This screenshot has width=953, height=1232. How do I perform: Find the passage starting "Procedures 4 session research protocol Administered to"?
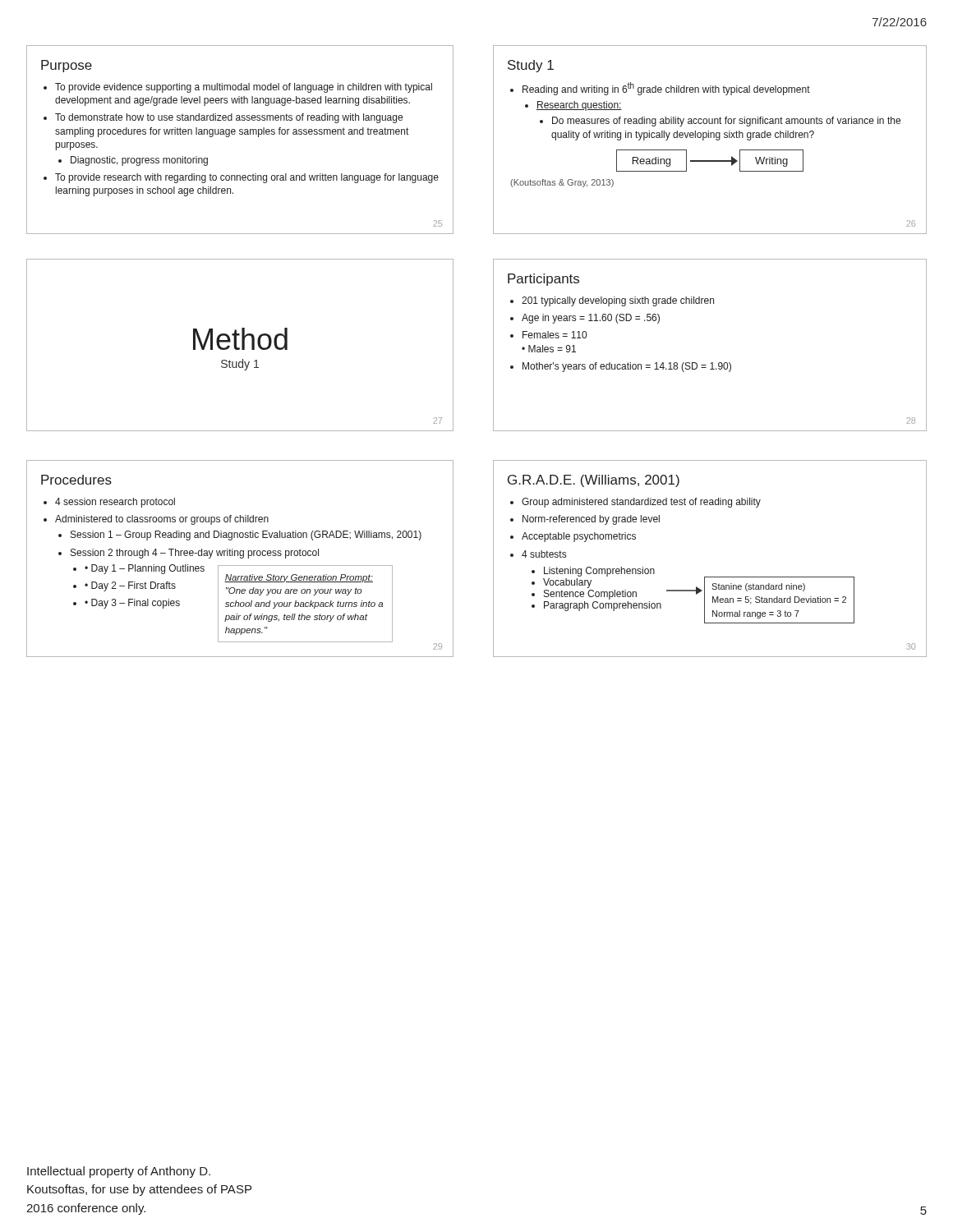tap(242, 562)
